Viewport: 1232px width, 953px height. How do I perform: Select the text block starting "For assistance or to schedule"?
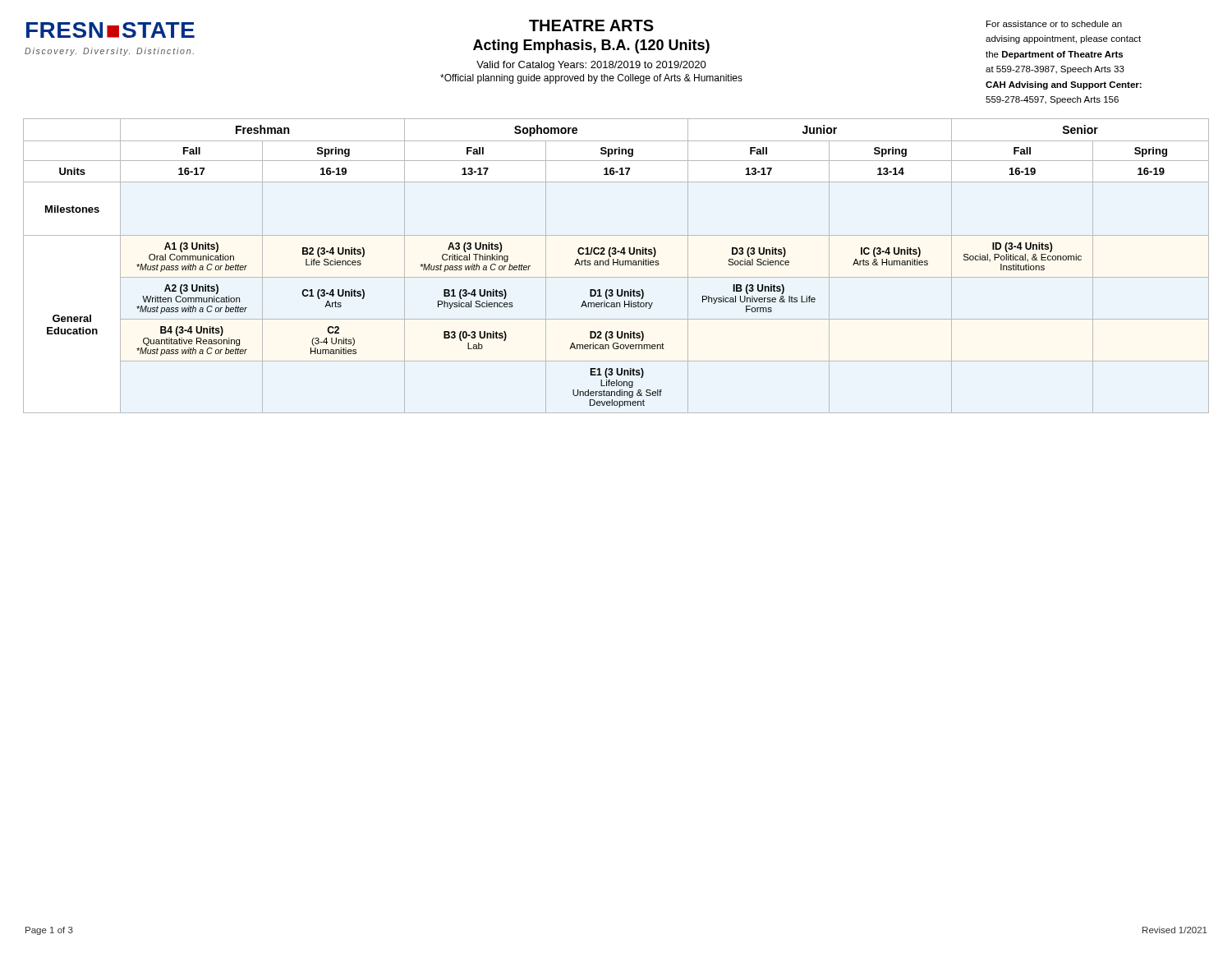[x=1064, y=62]
